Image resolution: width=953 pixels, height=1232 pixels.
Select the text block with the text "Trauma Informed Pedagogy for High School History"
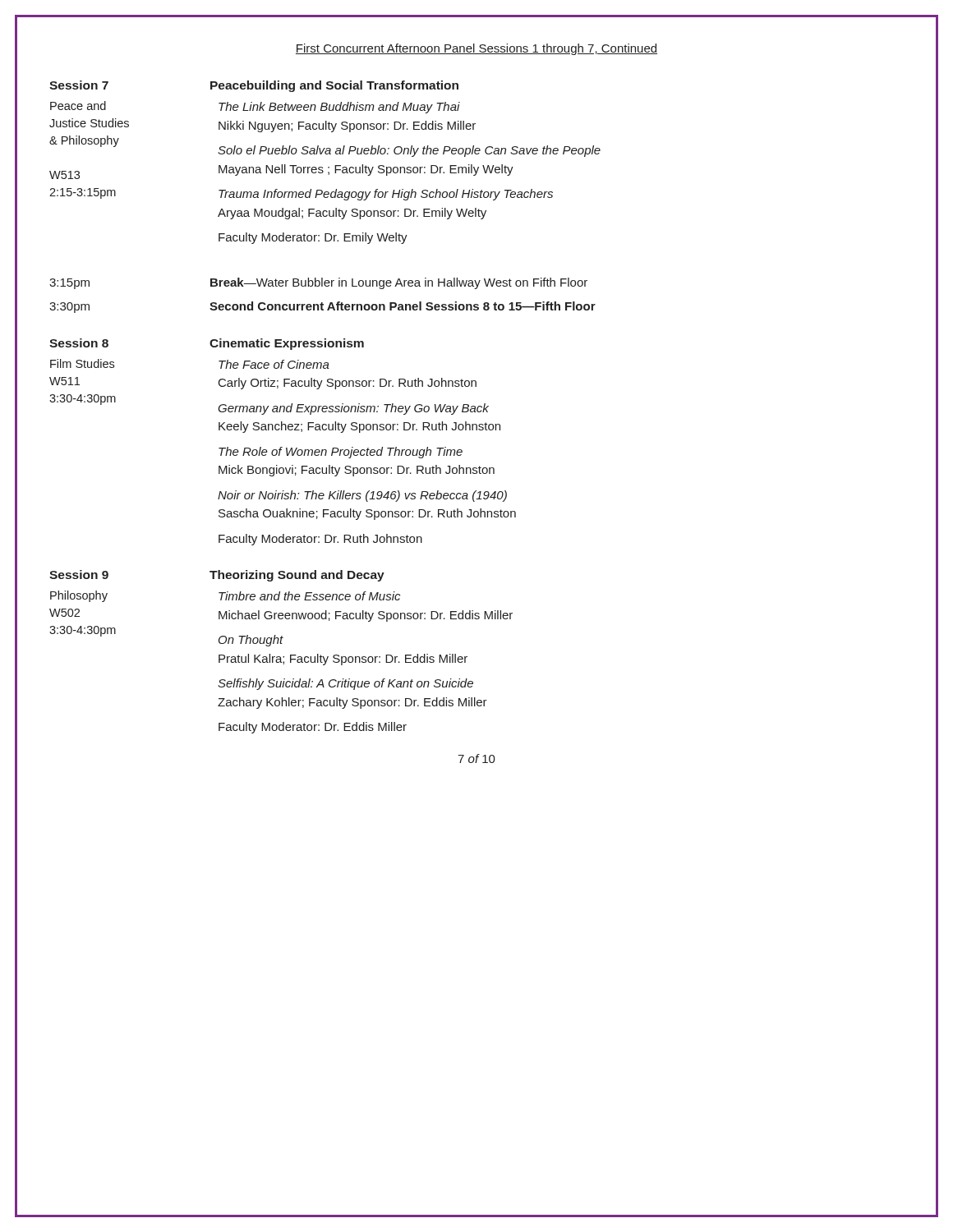(x=385, y=203)
